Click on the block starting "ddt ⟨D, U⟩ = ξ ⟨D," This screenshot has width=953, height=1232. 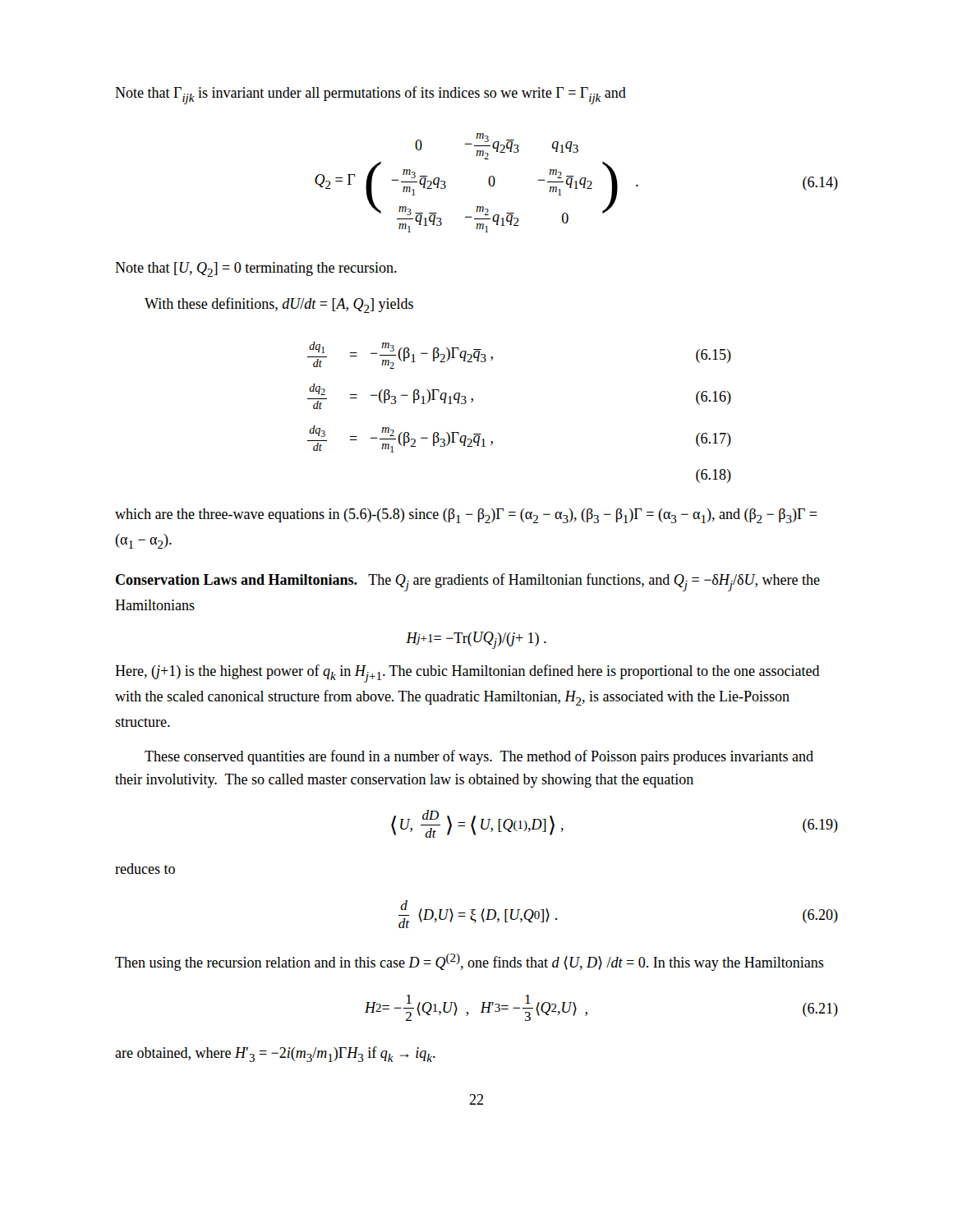(x=473, y=914)
